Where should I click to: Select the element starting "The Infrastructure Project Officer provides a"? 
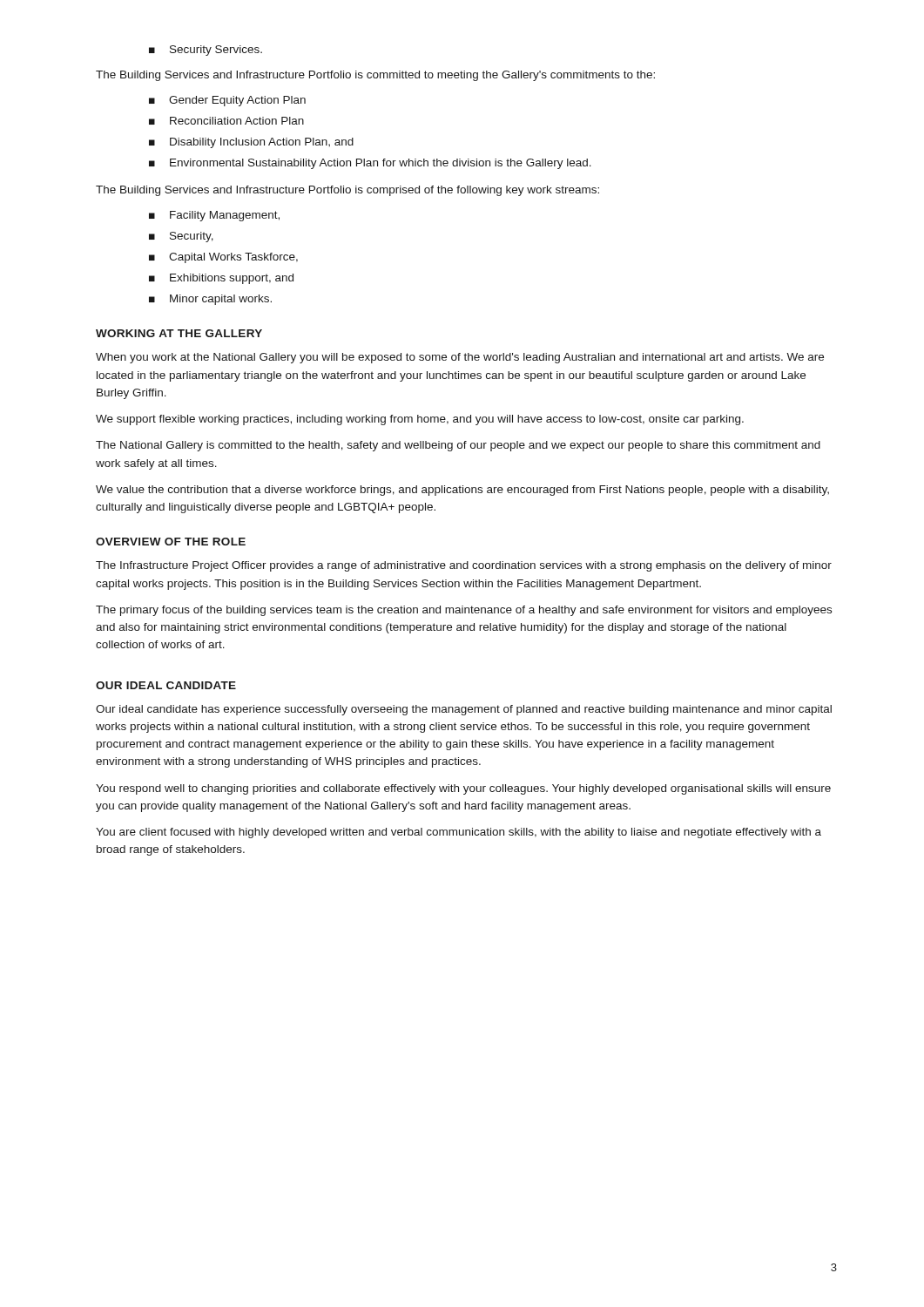tap(464, 574)
